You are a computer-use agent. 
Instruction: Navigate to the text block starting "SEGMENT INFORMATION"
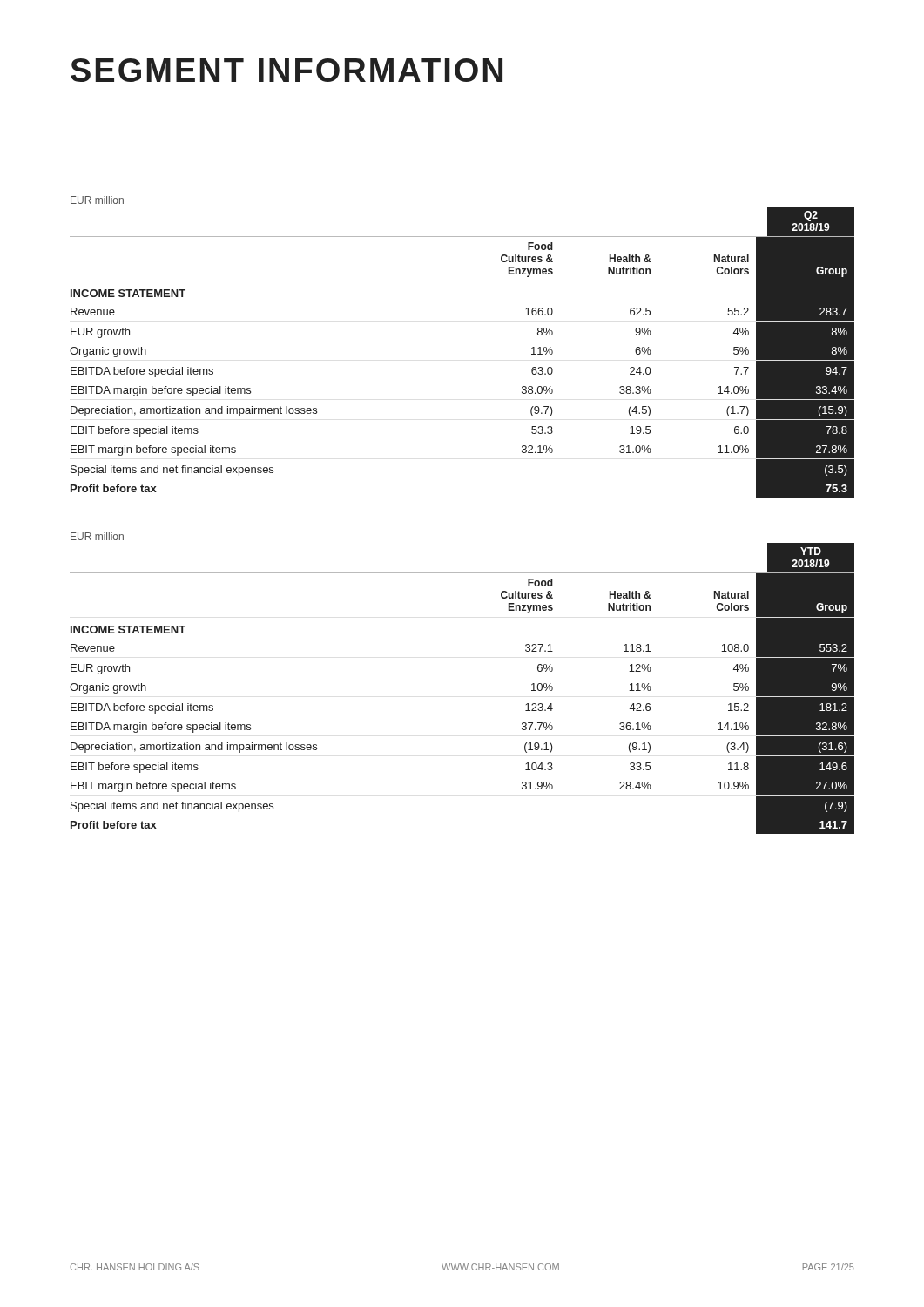462,71
